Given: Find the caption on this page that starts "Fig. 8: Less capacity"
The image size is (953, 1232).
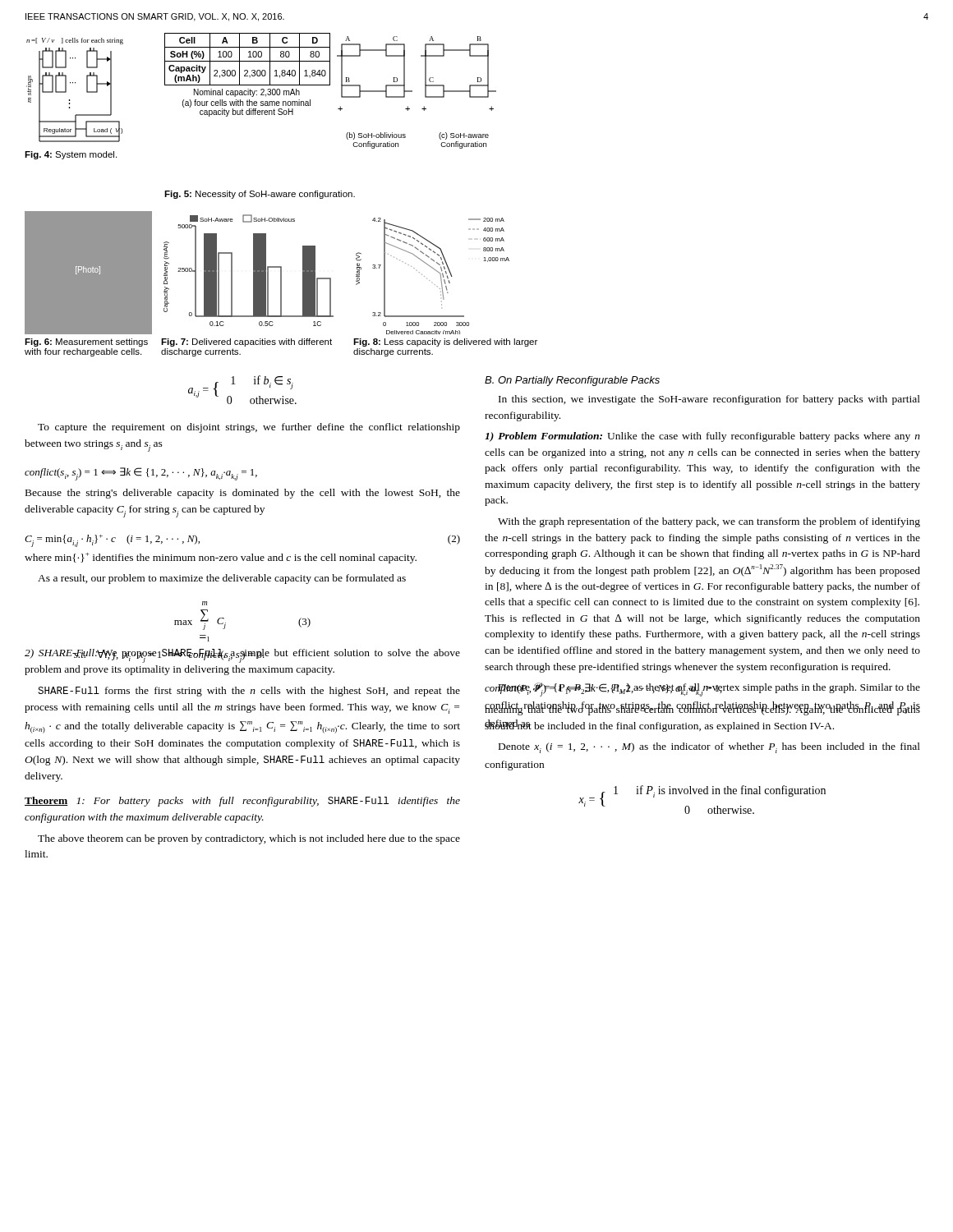Looking at the screenshot, I should pos(445,347).
